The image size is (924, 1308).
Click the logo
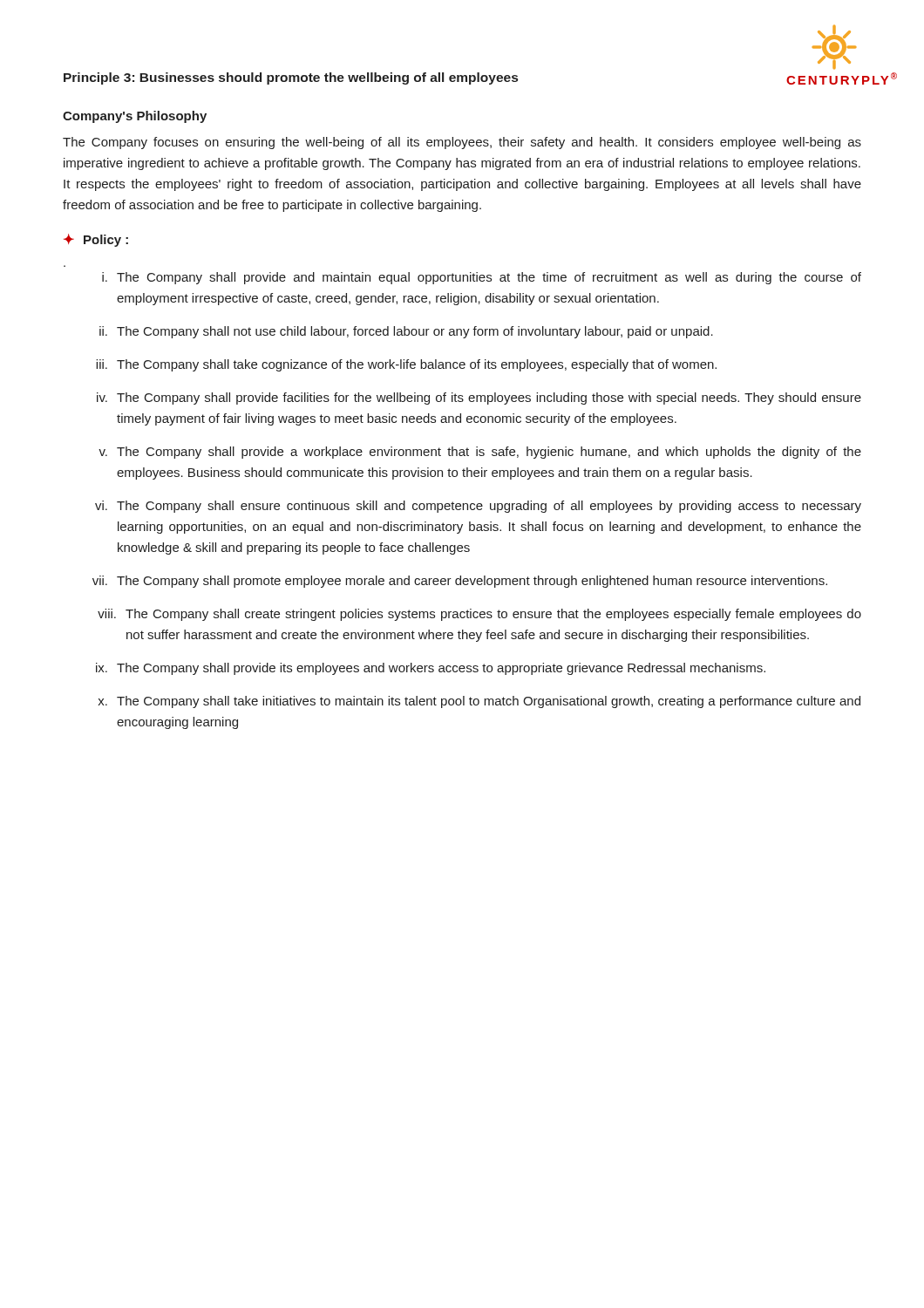834,56
